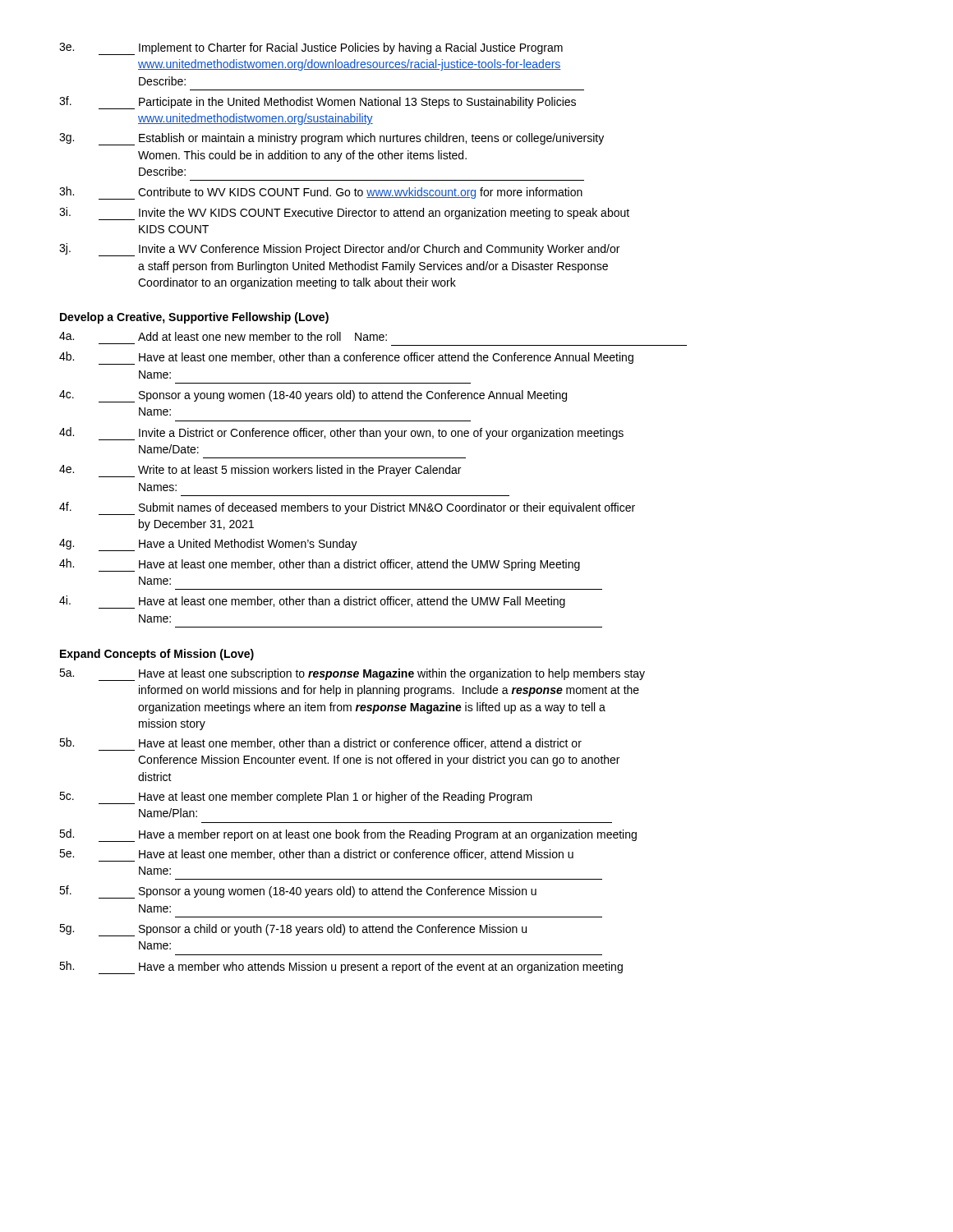Click the passage that begins "4h. Have at least one member, other than"
Image resolution: width=953 pixels, height=1232 pixels.
(476, 573)
